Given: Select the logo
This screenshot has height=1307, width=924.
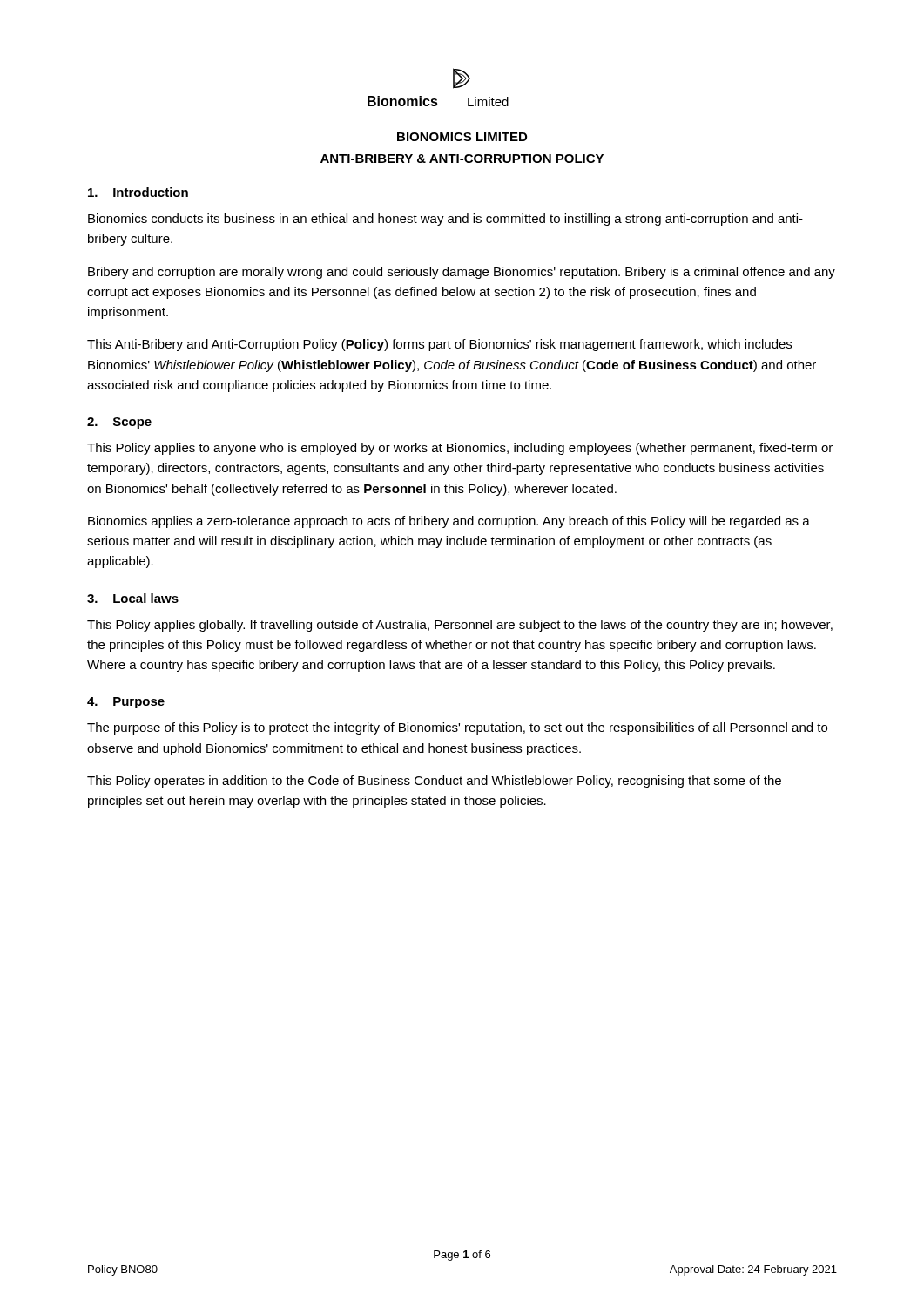Looking at the screenshot, I should pos(462,91).
